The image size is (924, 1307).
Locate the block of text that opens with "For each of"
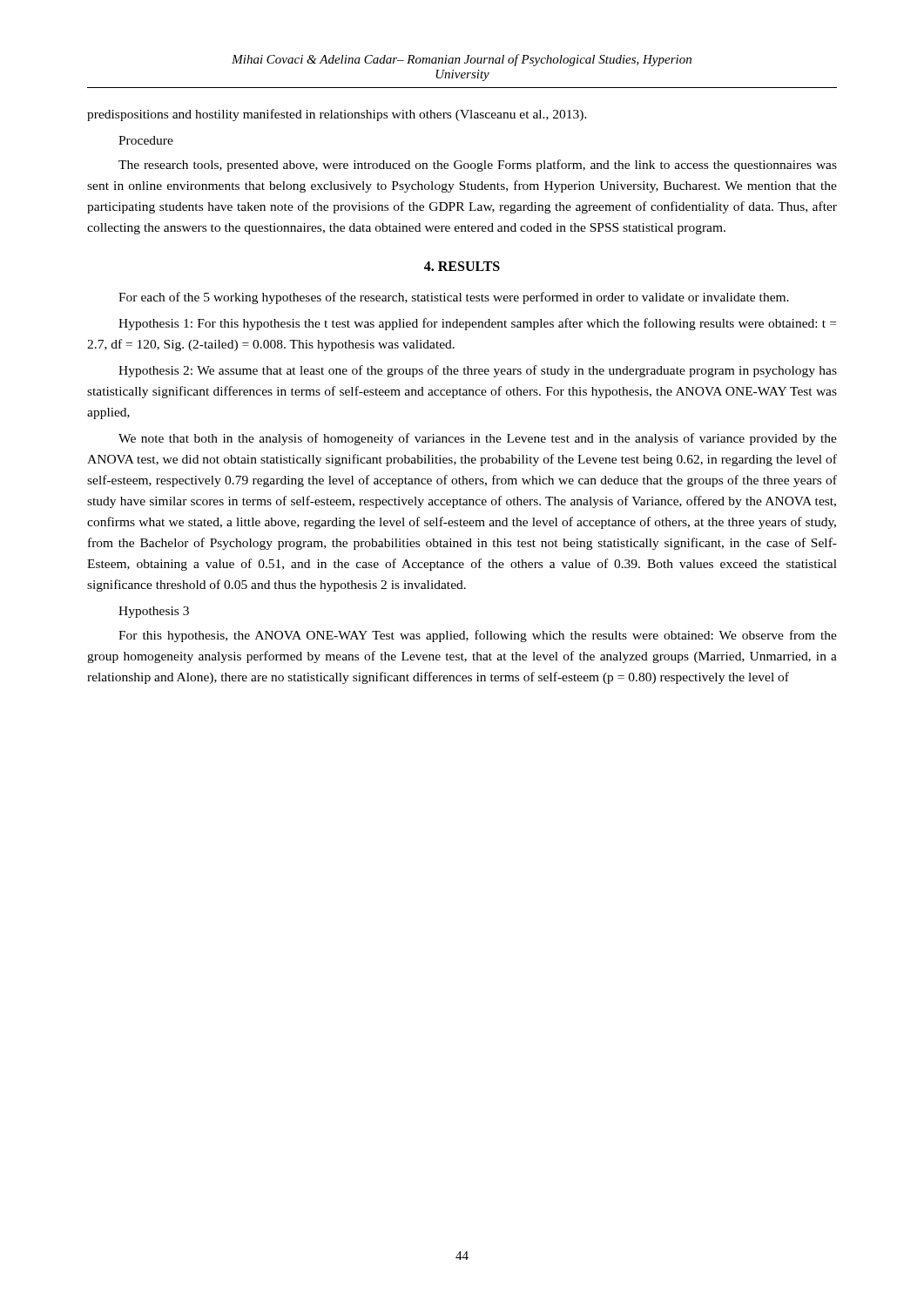pyautogui.click(x=454, y=297)
